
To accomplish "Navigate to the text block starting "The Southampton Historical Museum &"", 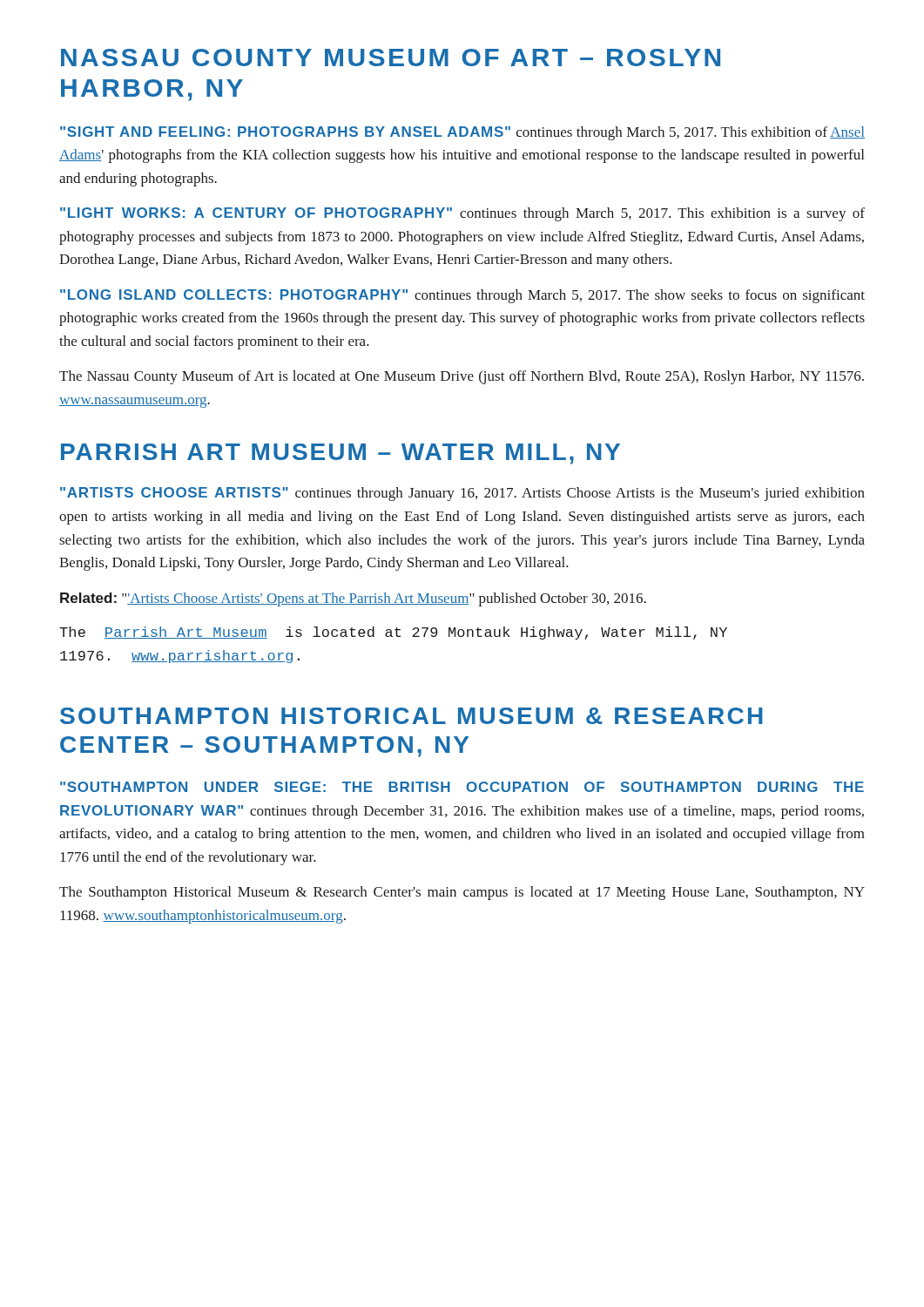I will tap(462, 904).
